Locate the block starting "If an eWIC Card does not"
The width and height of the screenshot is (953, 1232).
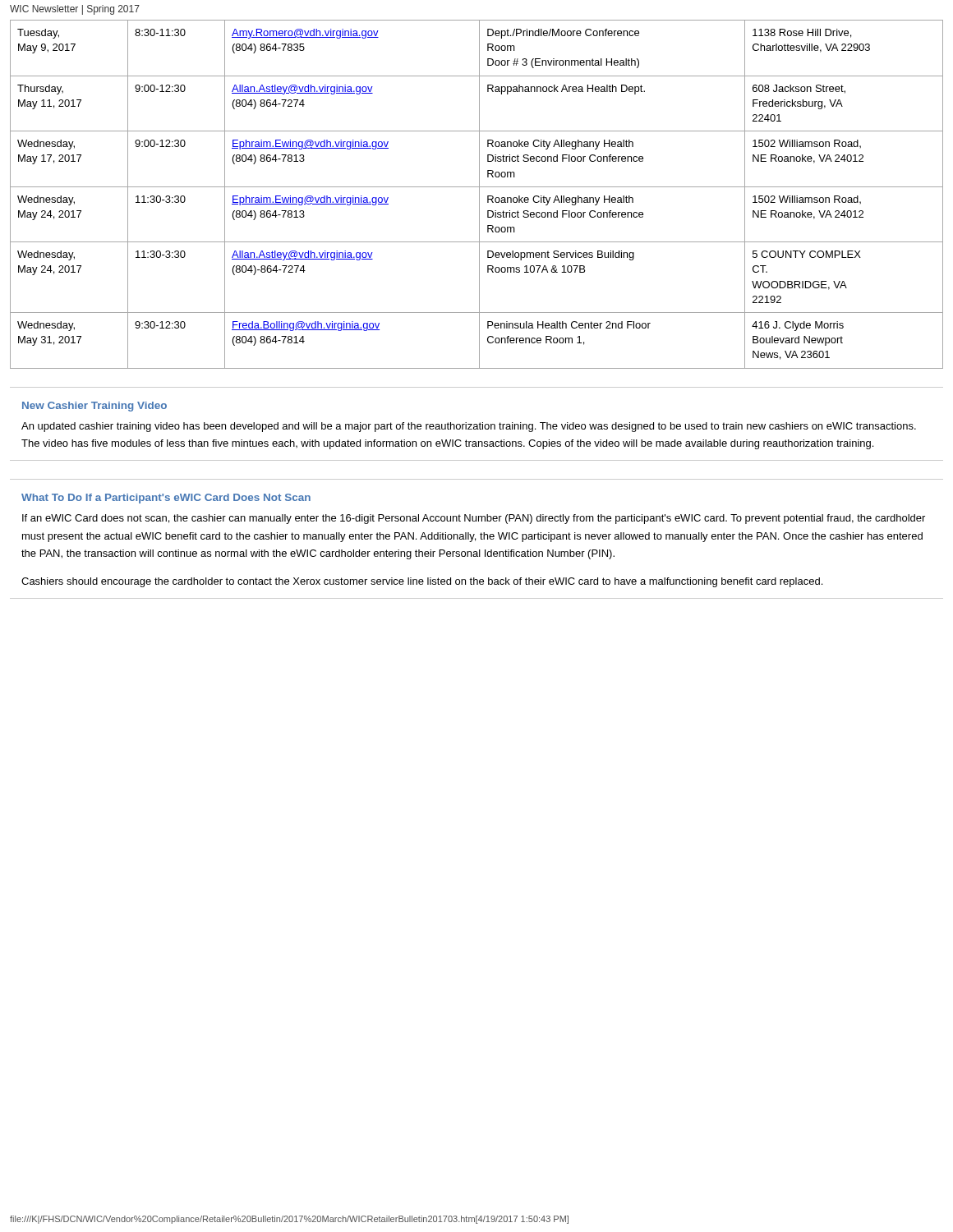pos(473,536)
